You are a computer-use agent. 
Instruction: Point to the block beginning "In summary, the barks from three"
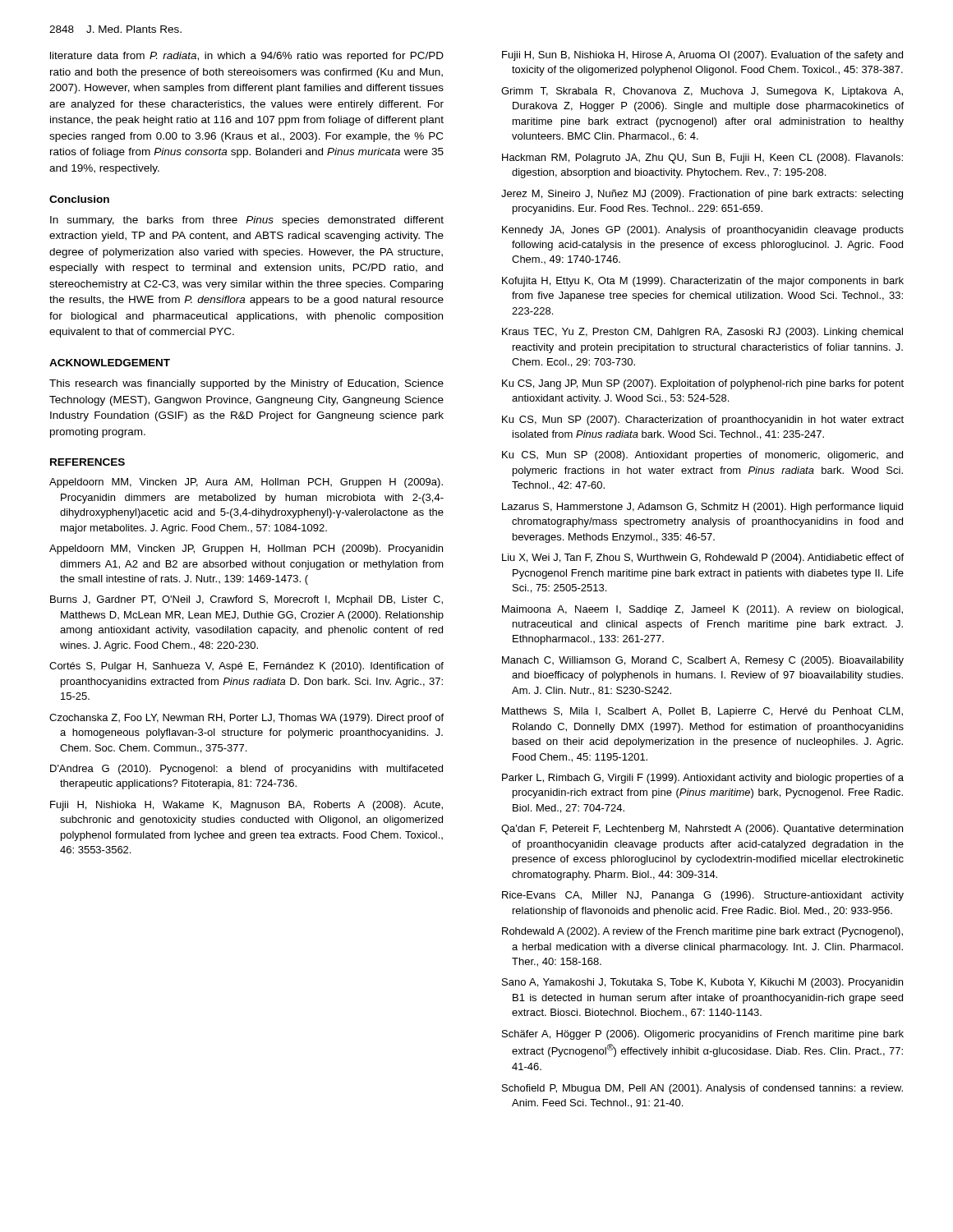(246, 276)
